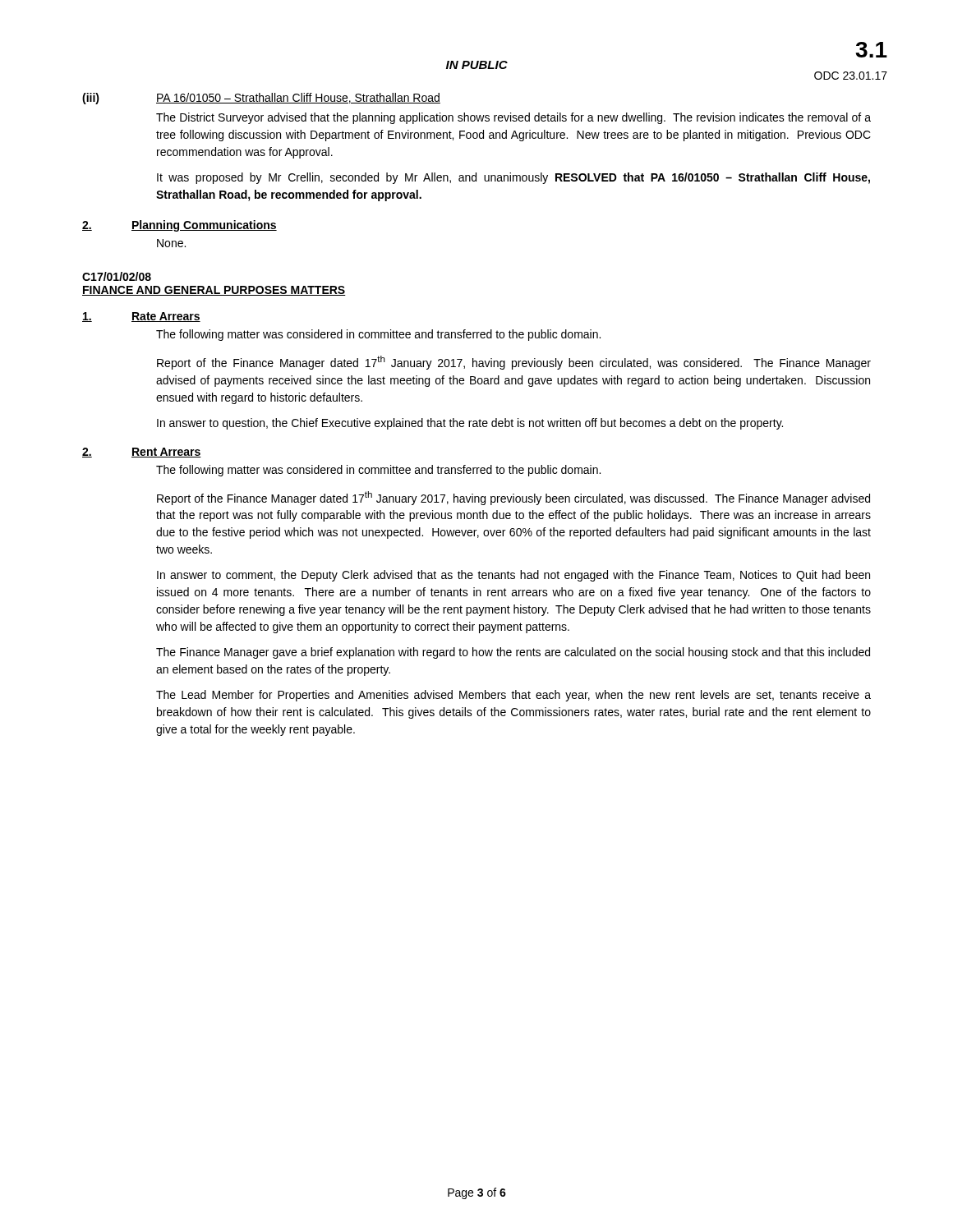This screenshot has width=953, height=1232.
Task: Select the text starting "In answer to comment, the Deputy Clerk advised"
Action: coord(513,601)
